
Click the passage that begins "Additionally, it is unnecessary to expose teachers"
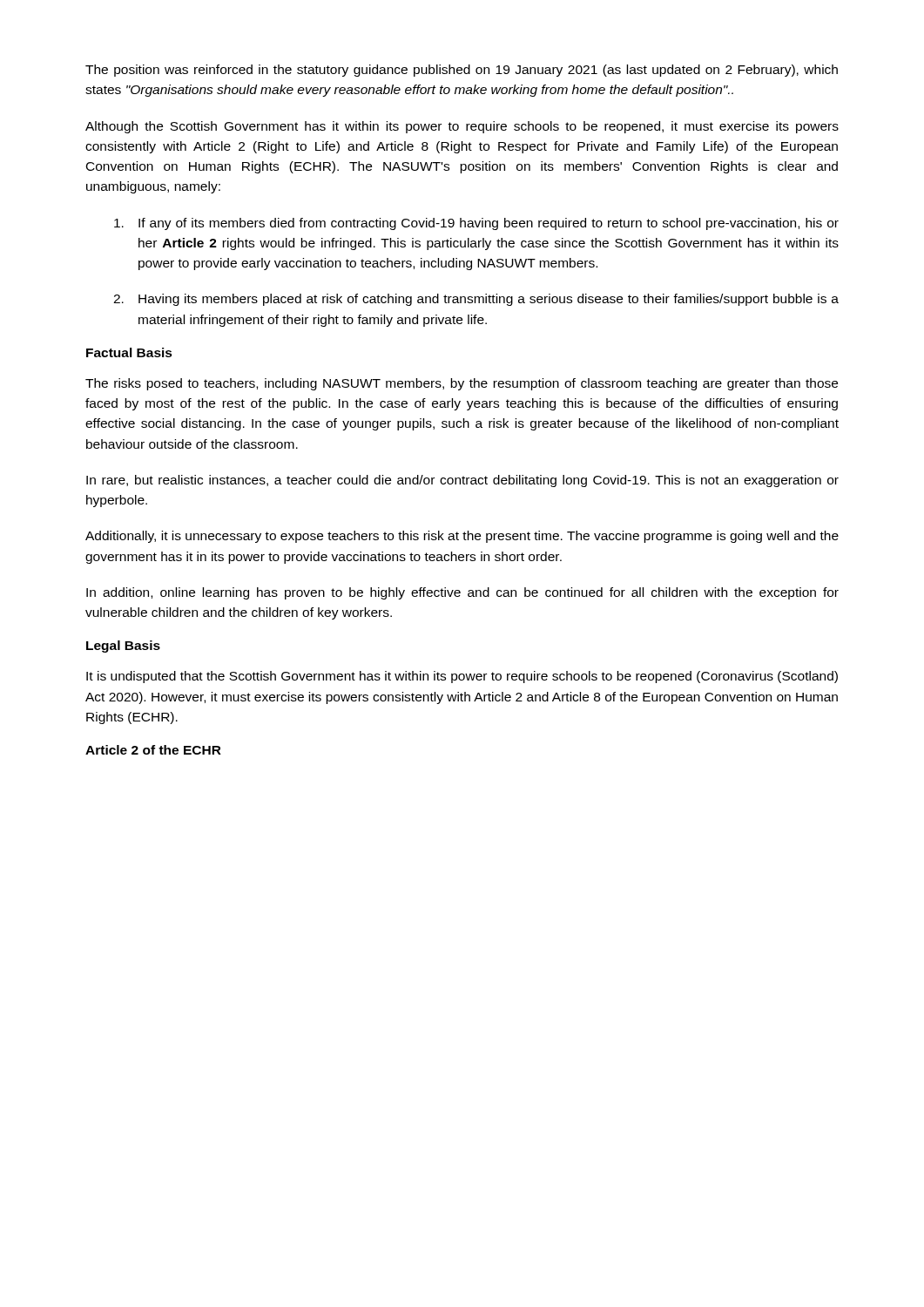click(x=462, y=546)
